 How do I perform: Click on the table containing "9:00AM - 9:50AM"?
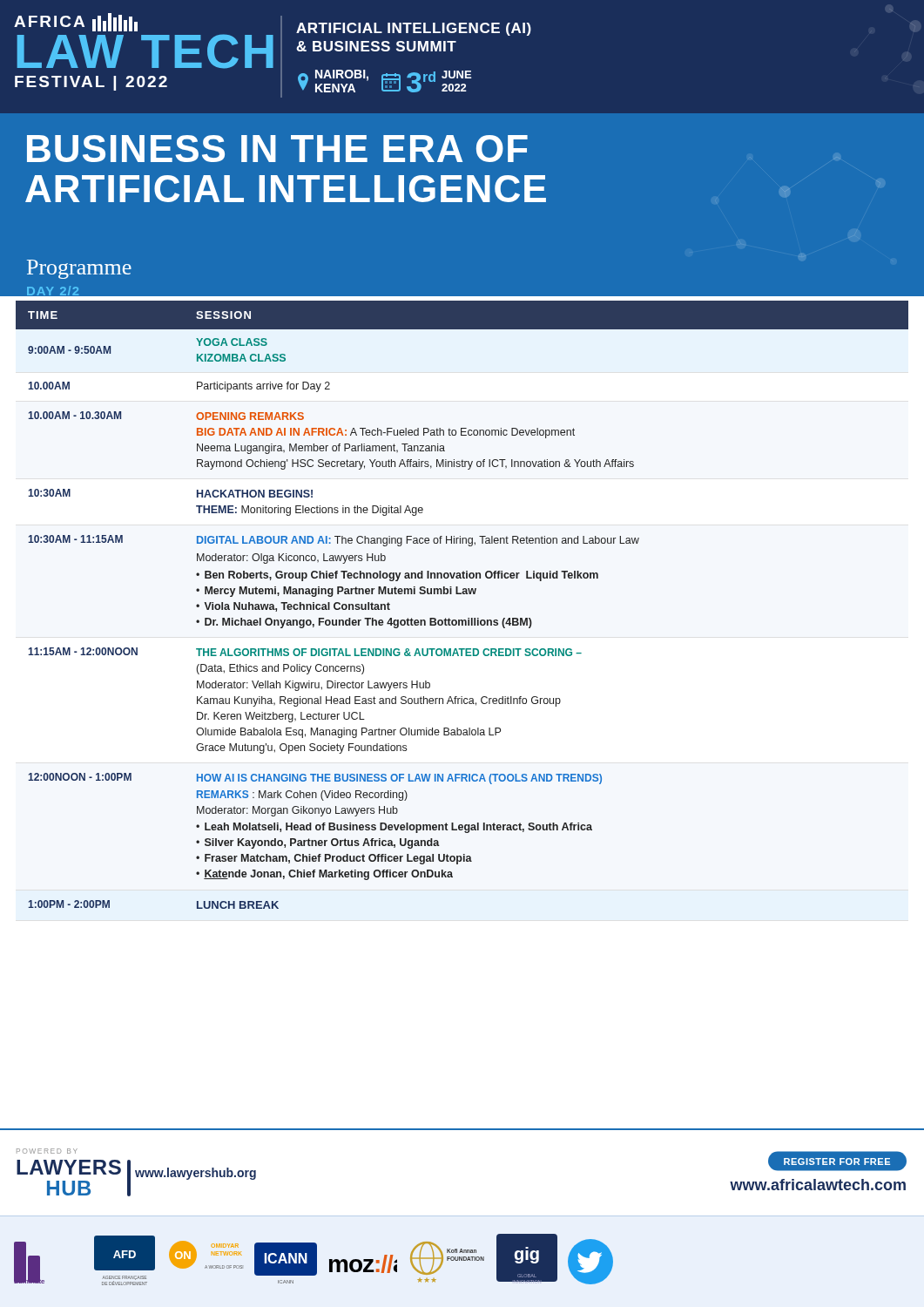pyautogui.click(x=462, y=696)
